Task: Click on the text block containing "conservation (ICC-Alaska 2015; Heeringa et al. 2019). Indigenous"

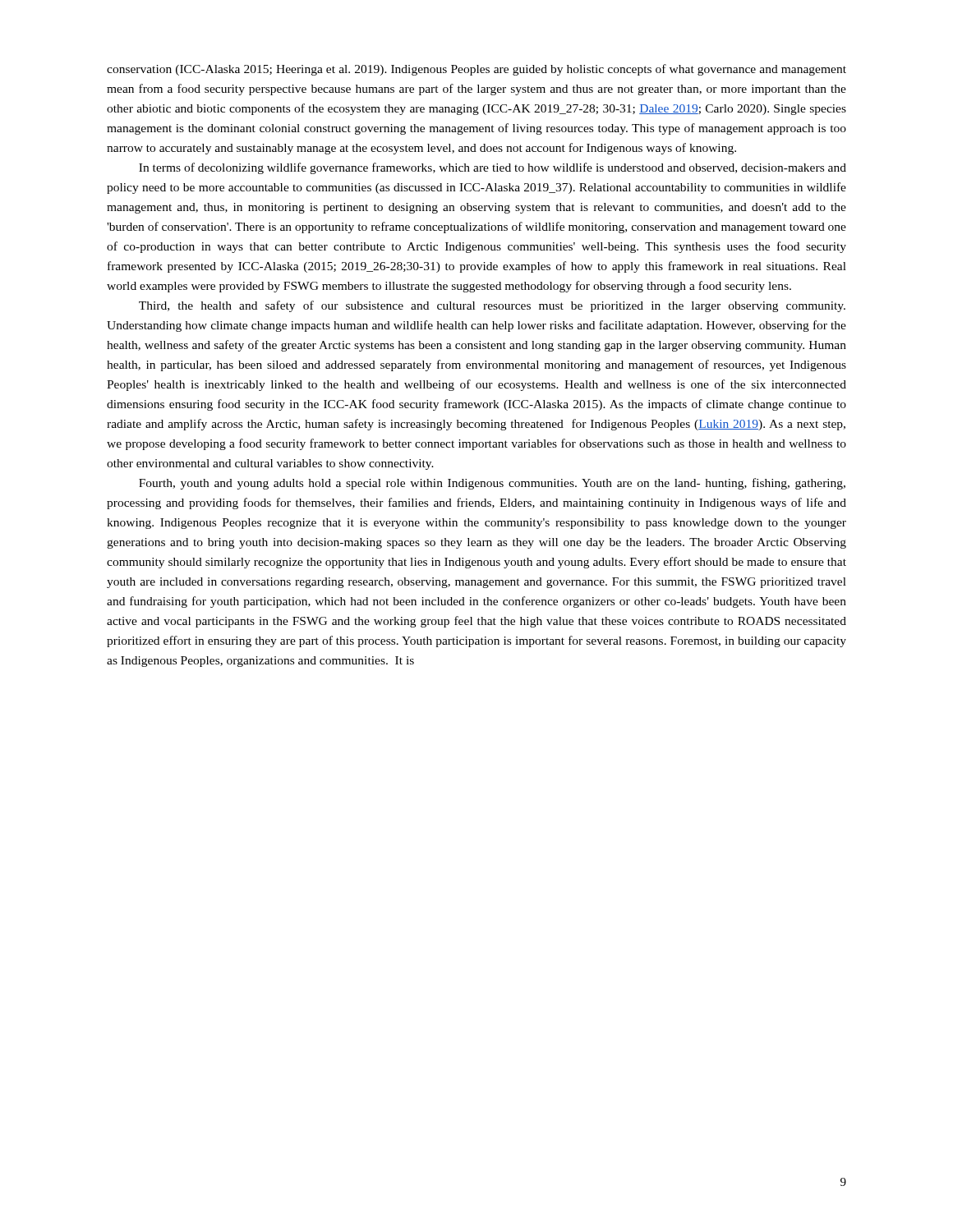Action: pos(476,365)
